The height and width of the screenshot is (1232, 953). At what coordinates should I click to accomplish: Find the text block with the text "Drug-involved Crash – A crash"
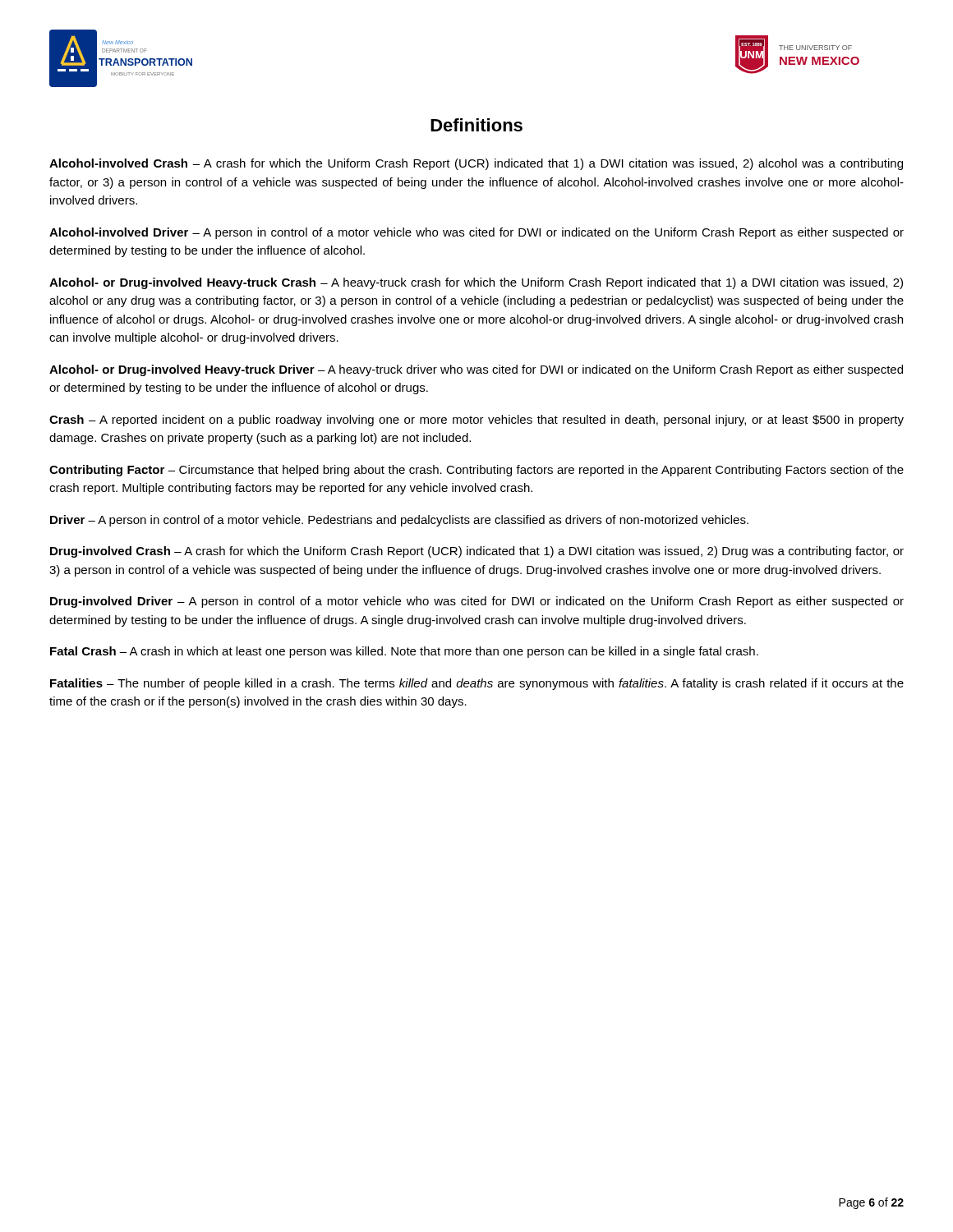click(x=476, y=560)
